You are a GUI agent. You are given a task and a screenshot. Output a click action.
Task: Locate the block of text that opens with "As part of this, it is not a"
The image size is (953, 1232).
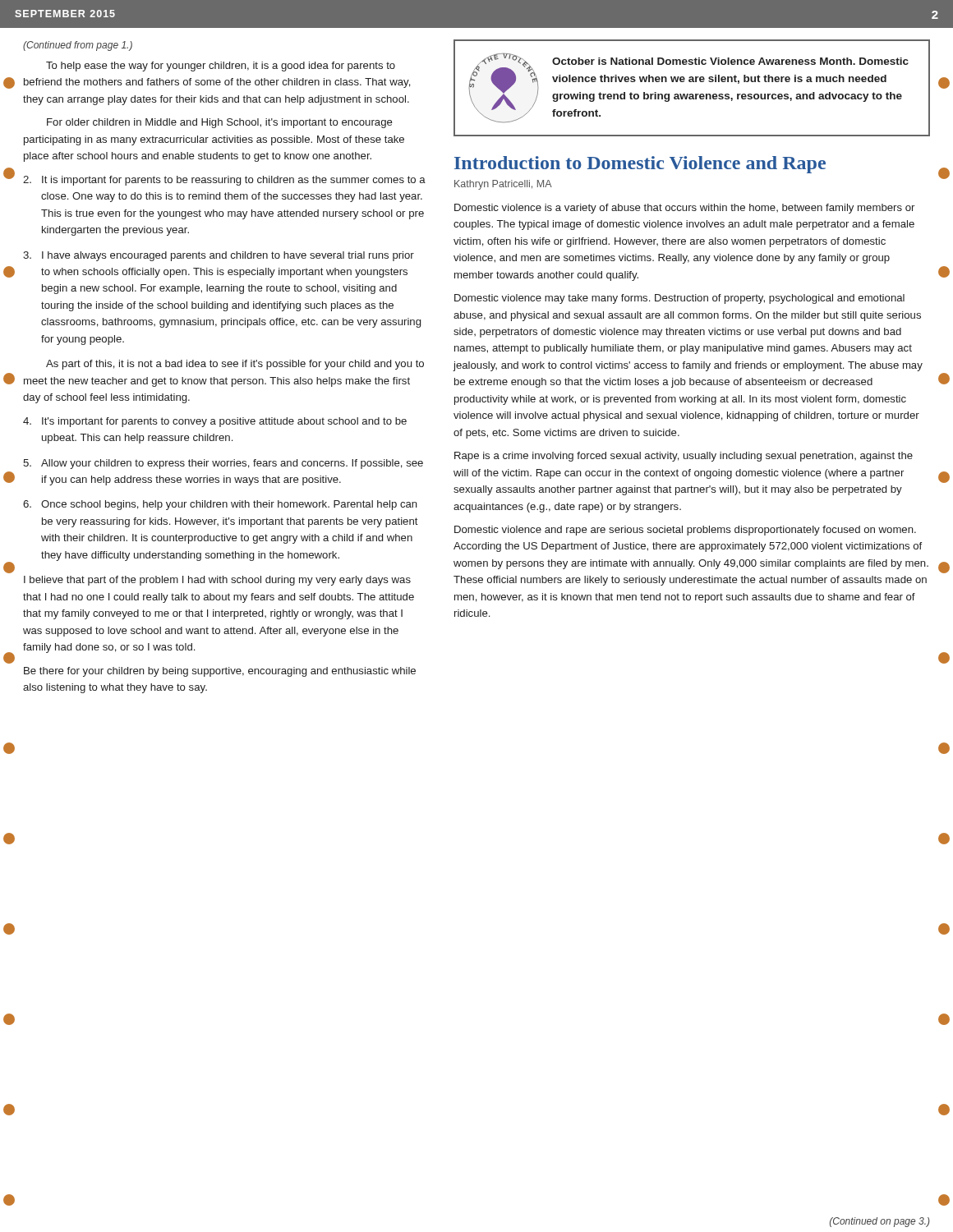tap(224, 380)
